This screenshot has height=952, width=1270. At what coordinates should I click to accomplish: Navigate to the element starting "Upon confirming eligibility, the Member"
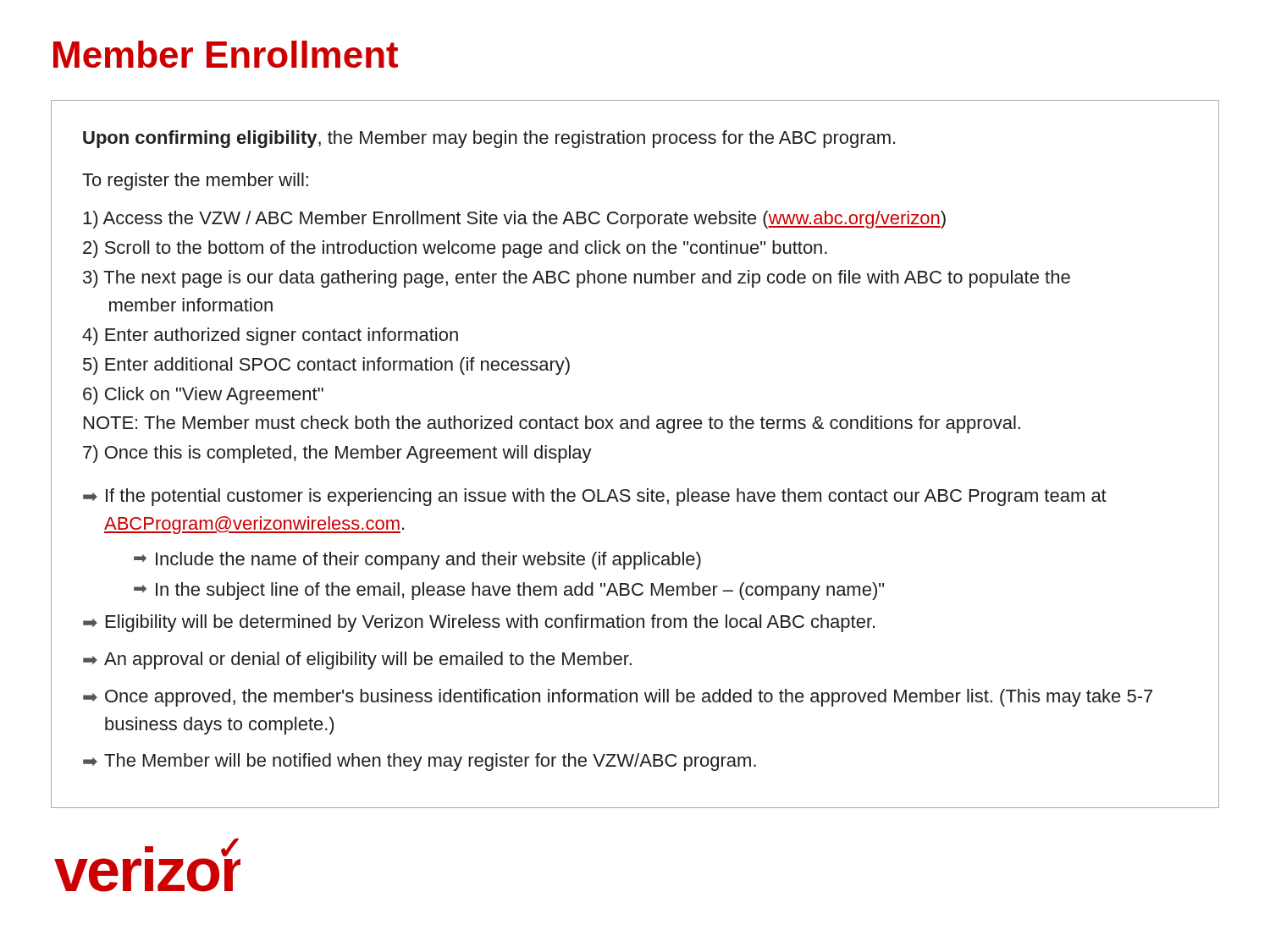click(x=489, y=138)
